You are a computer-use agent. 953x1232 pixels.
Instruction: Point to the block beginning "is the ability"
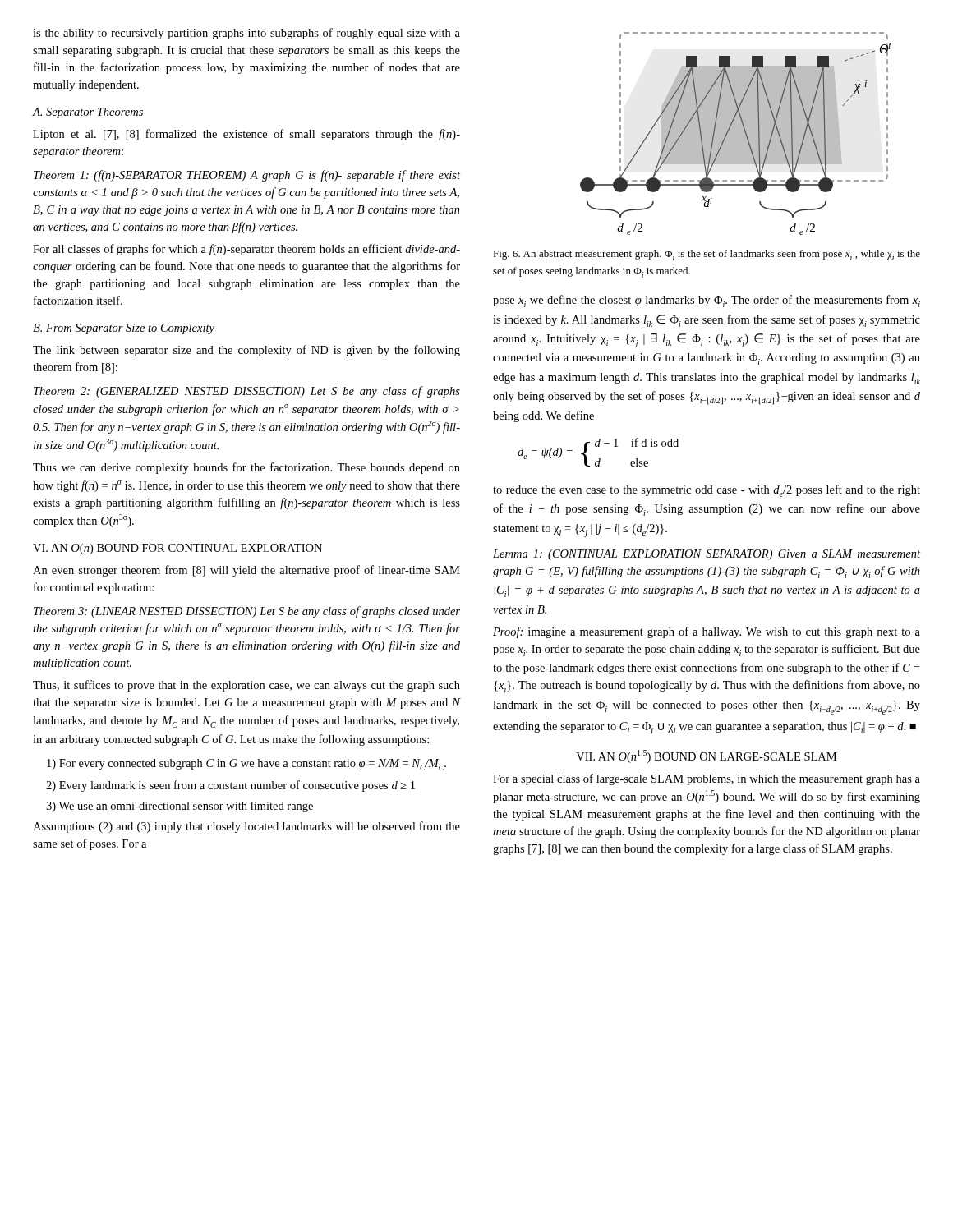point(246,59)
